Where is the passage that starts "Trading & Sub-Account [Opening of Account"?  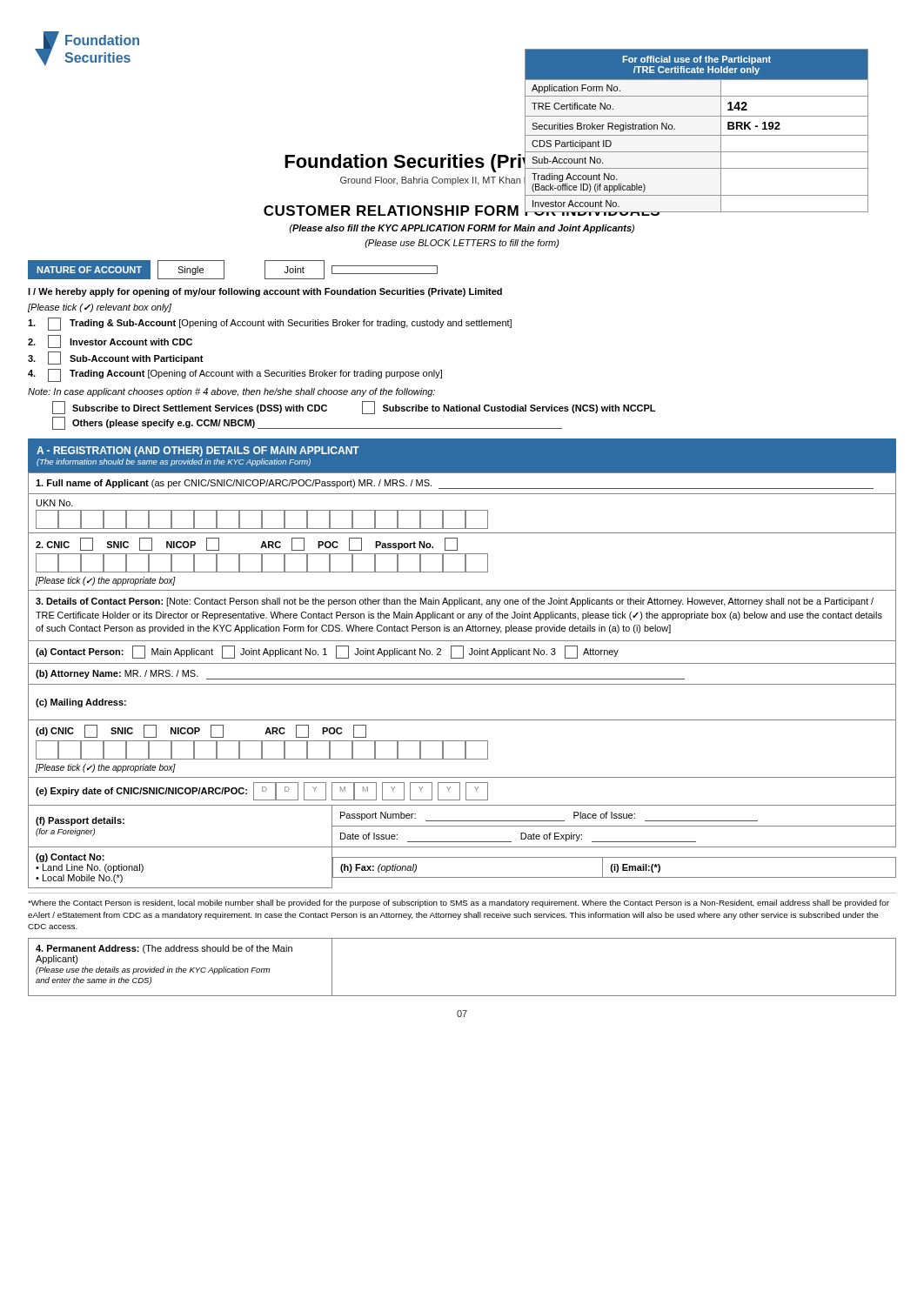[270, 324]
